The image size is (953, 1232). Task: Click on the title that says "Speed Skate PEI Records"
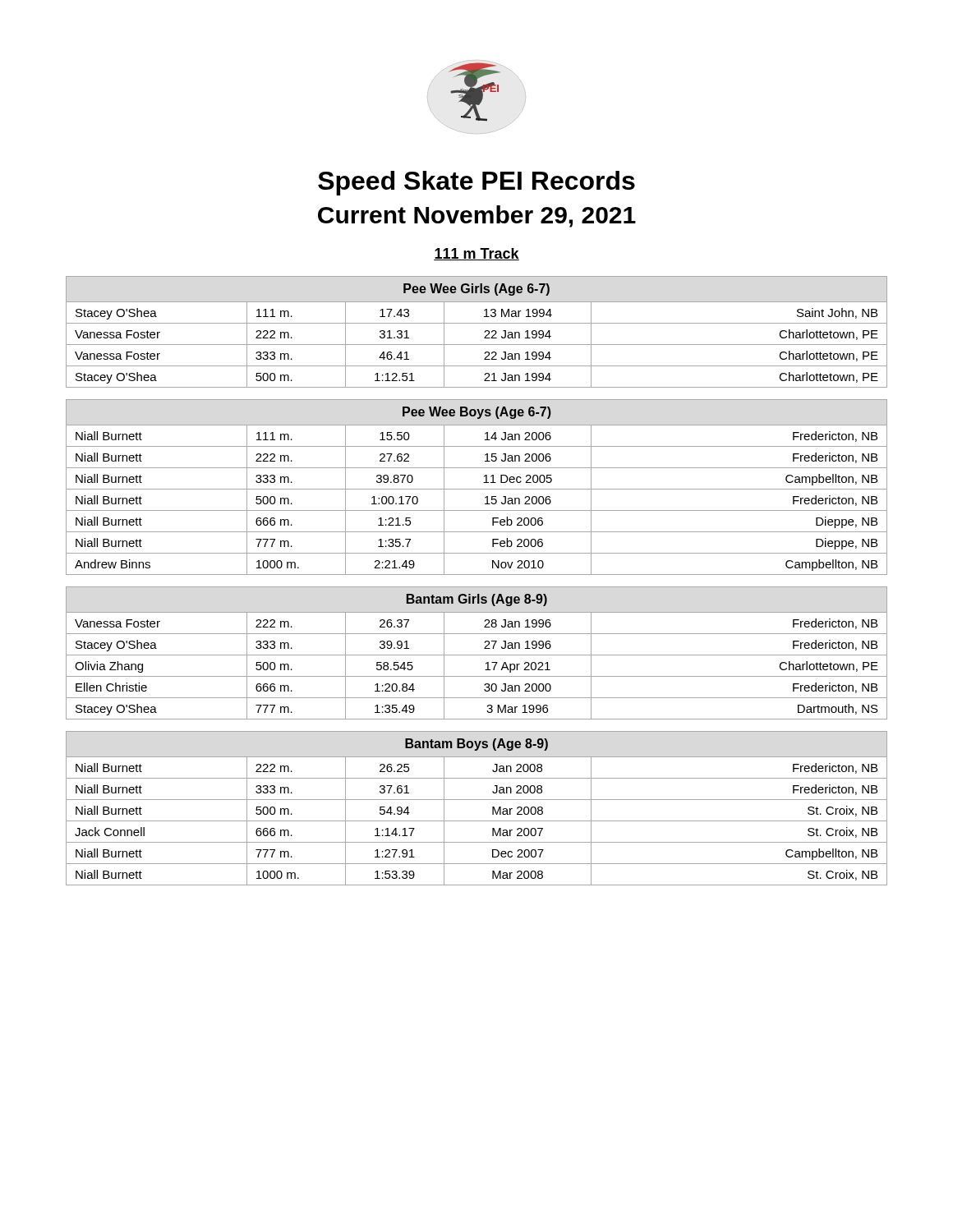click(x=476, y=181)
